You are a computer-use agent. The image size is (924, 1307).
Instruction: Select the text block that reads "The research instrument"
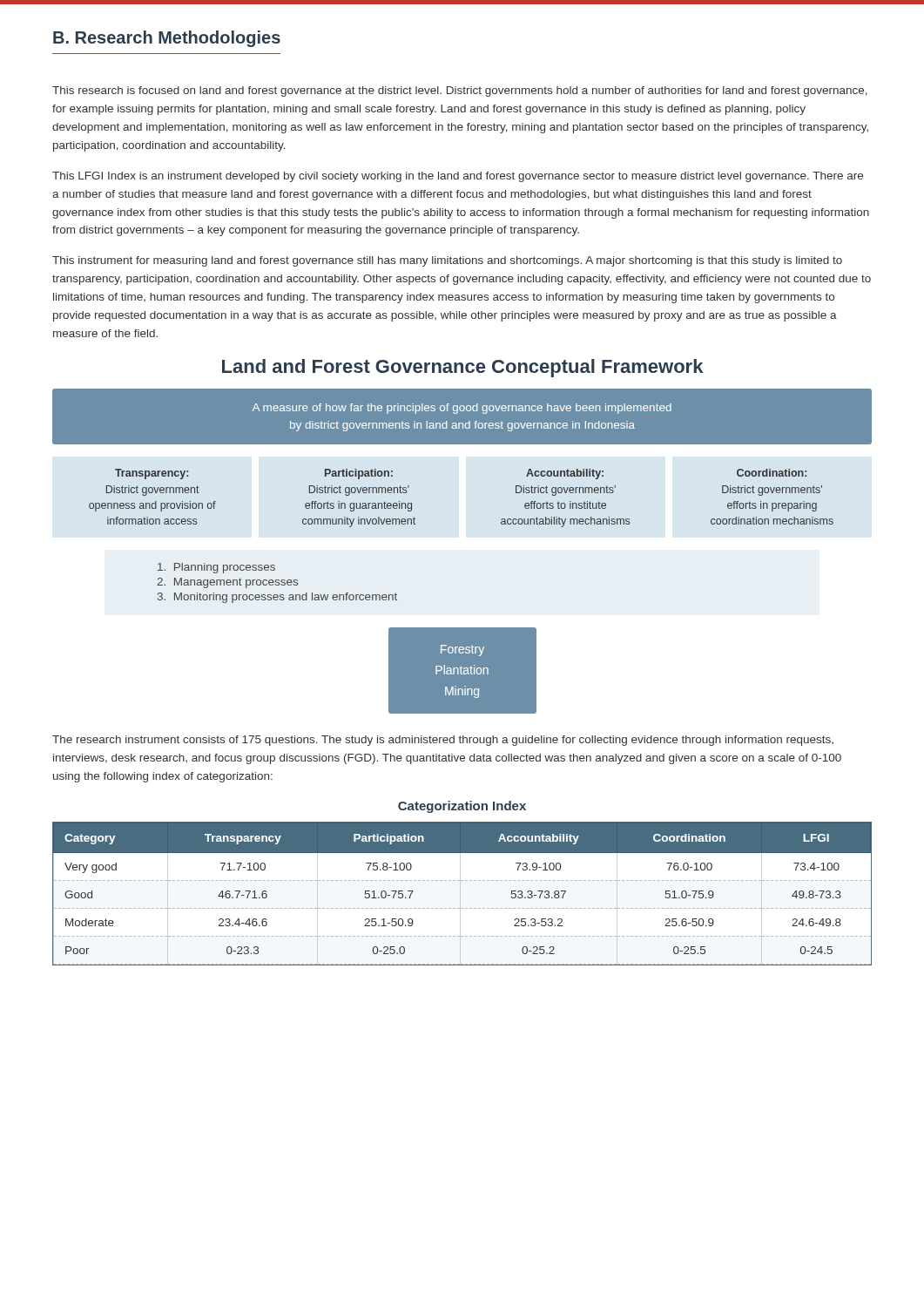click(447, 758)
